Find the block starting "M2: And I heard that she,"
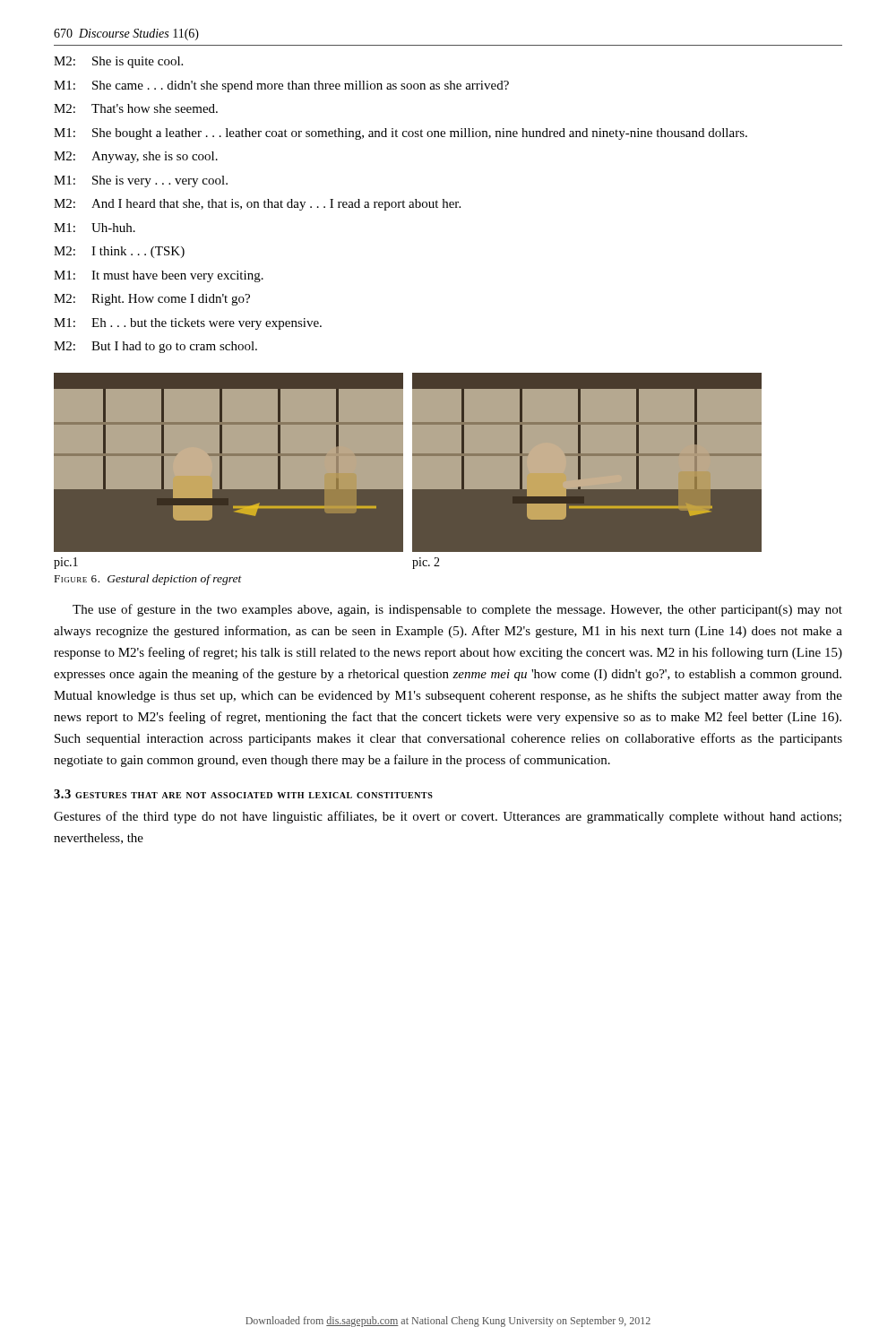The width and height of the screenshot is (896, 1344). 448,204
